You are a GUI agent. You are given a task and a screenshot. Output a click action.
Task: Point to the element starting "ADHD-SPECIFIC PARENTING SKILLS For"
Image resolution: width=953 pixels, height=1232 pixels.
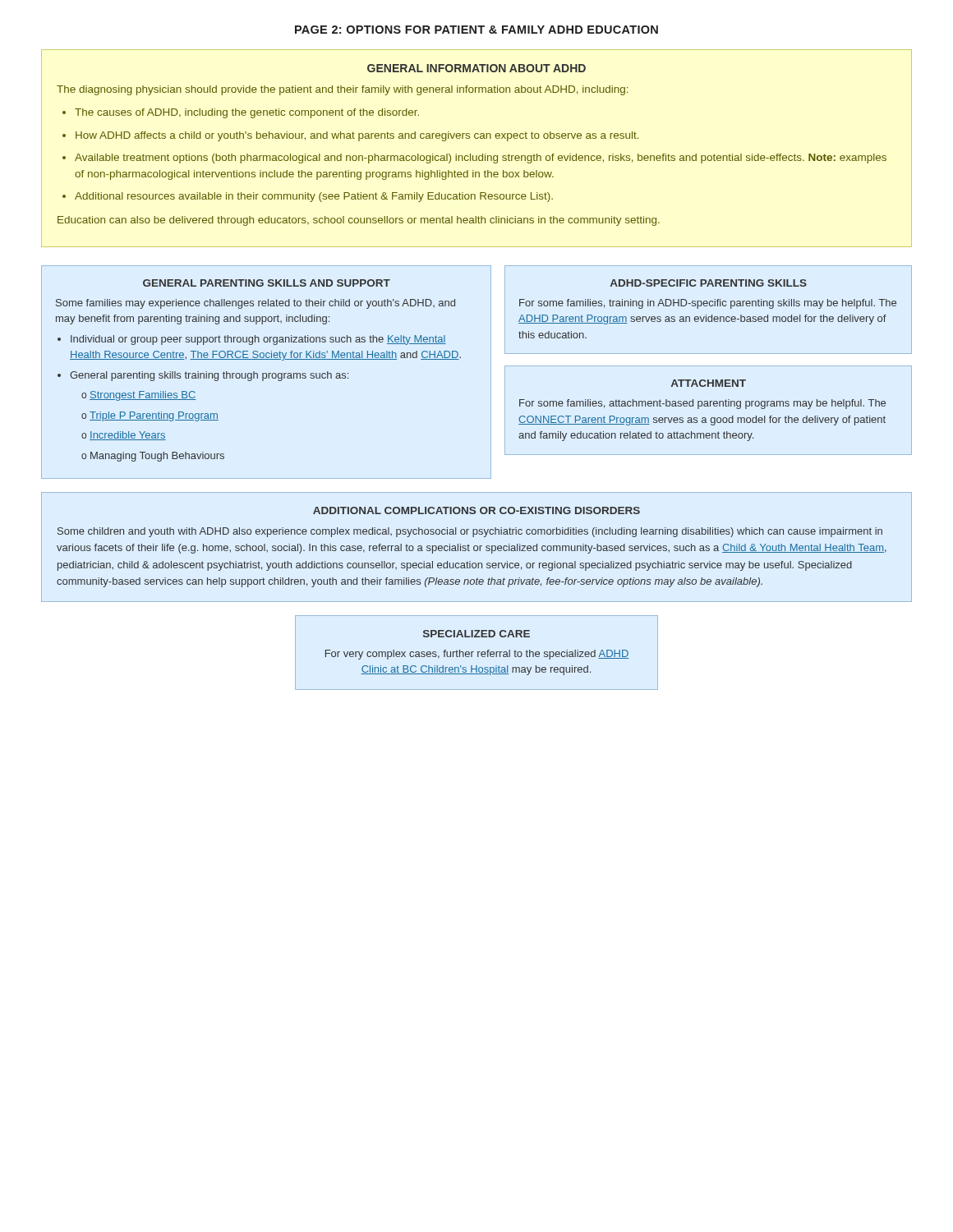click(708, 310)
